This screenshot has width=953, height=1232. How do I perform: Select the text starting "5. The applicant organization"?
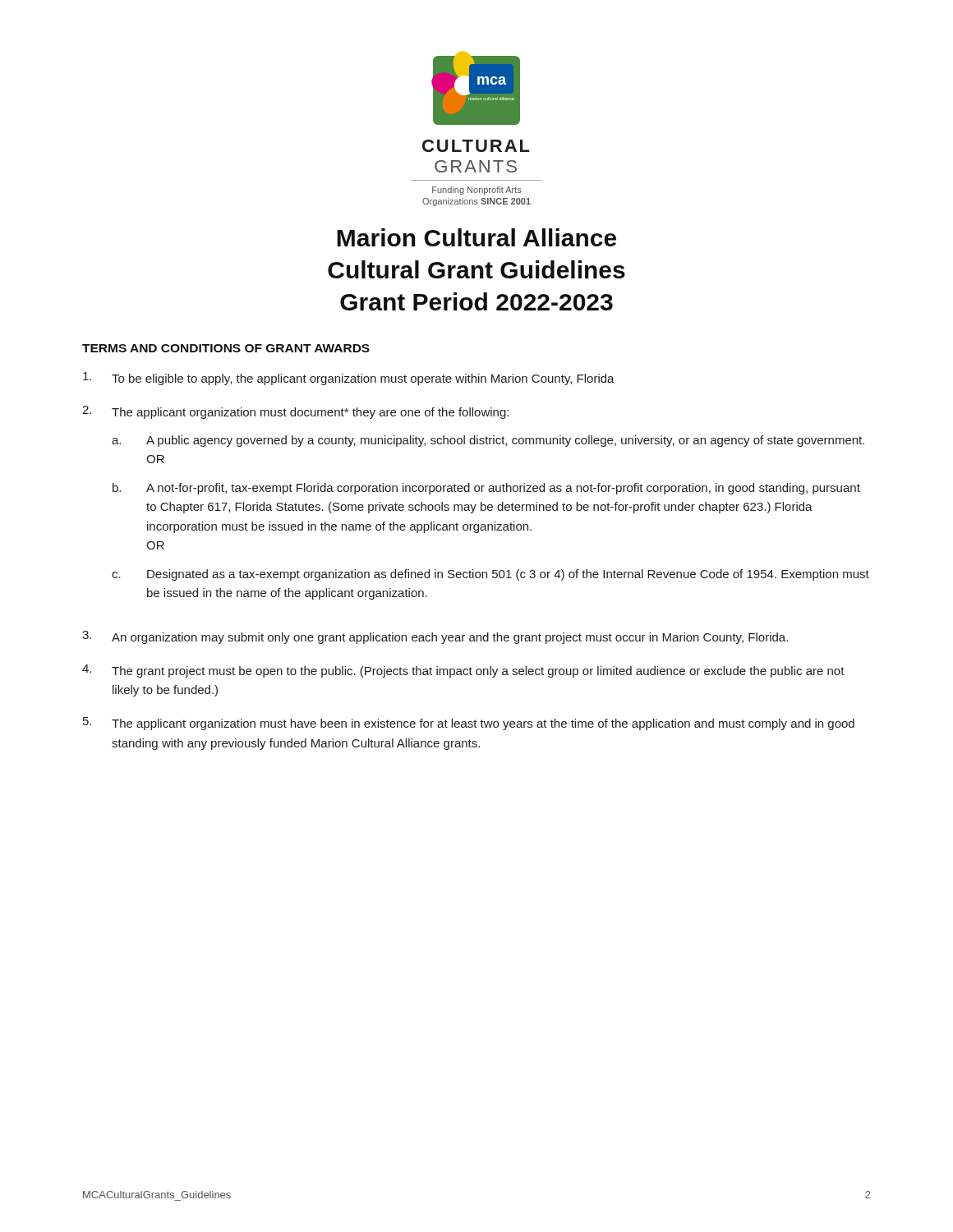(476, 733)
